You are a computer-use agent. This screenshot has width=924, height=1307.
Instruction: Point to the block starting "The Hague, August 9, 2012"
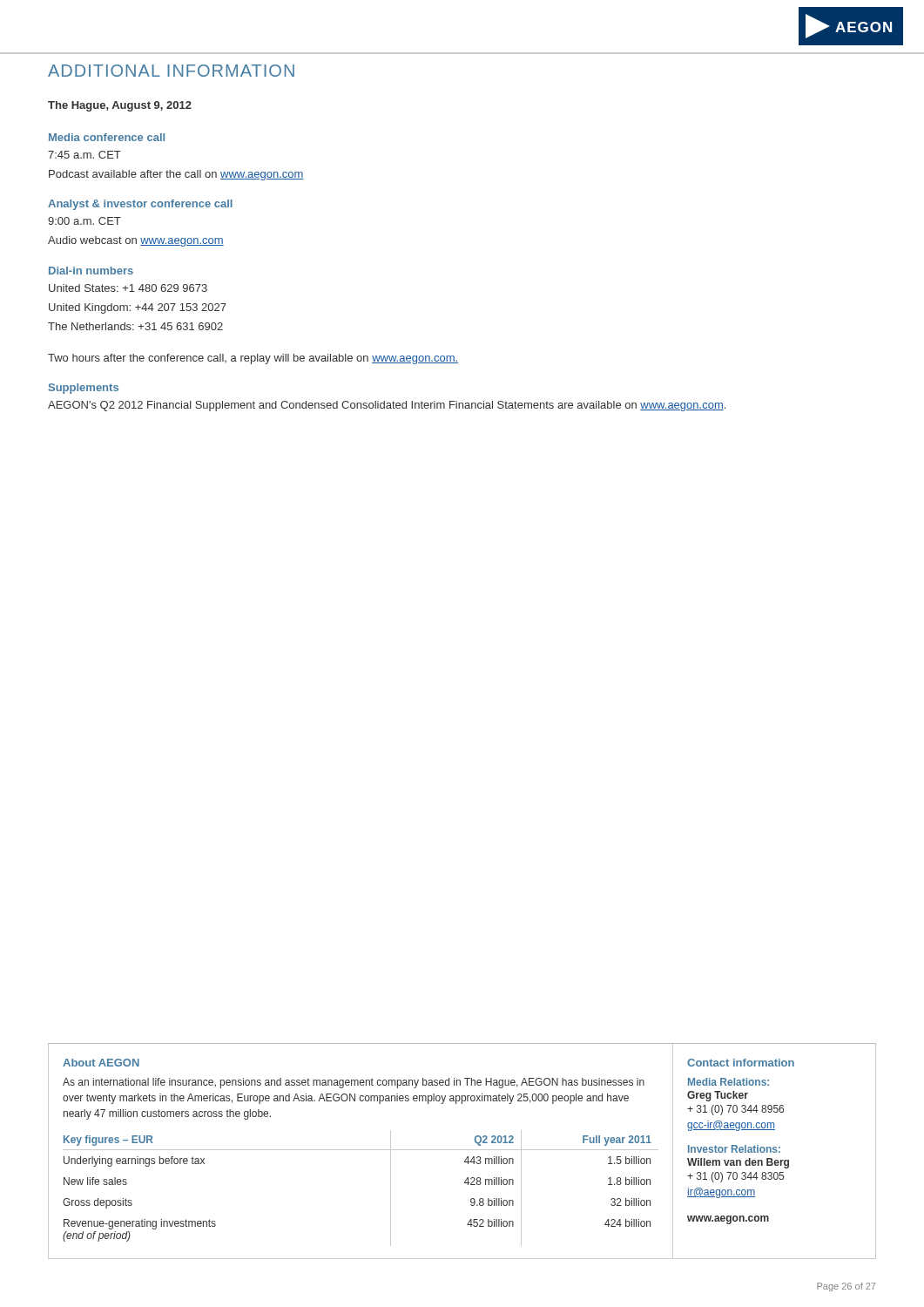120,105
